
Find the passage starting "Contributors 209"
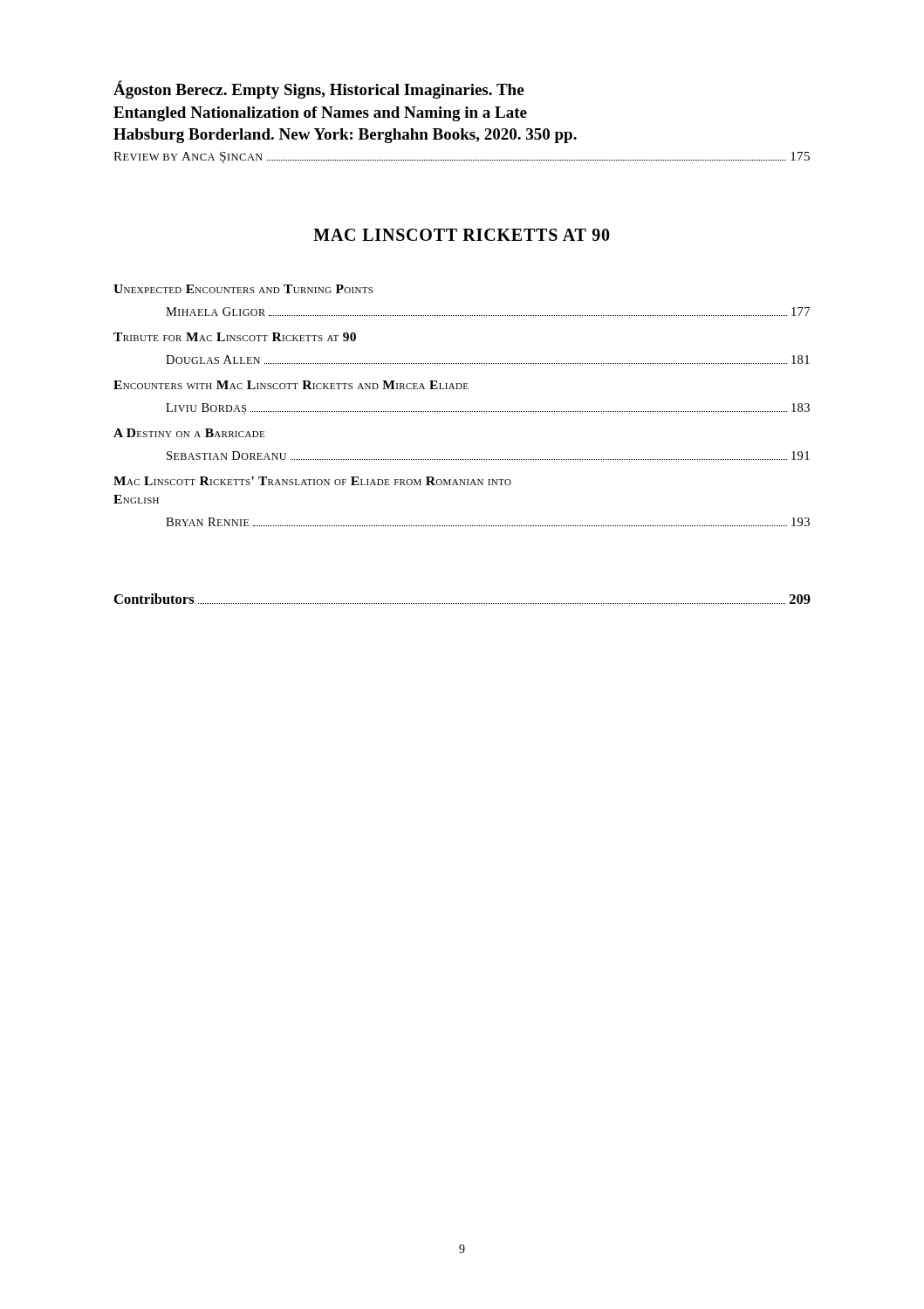coord(462,599)
